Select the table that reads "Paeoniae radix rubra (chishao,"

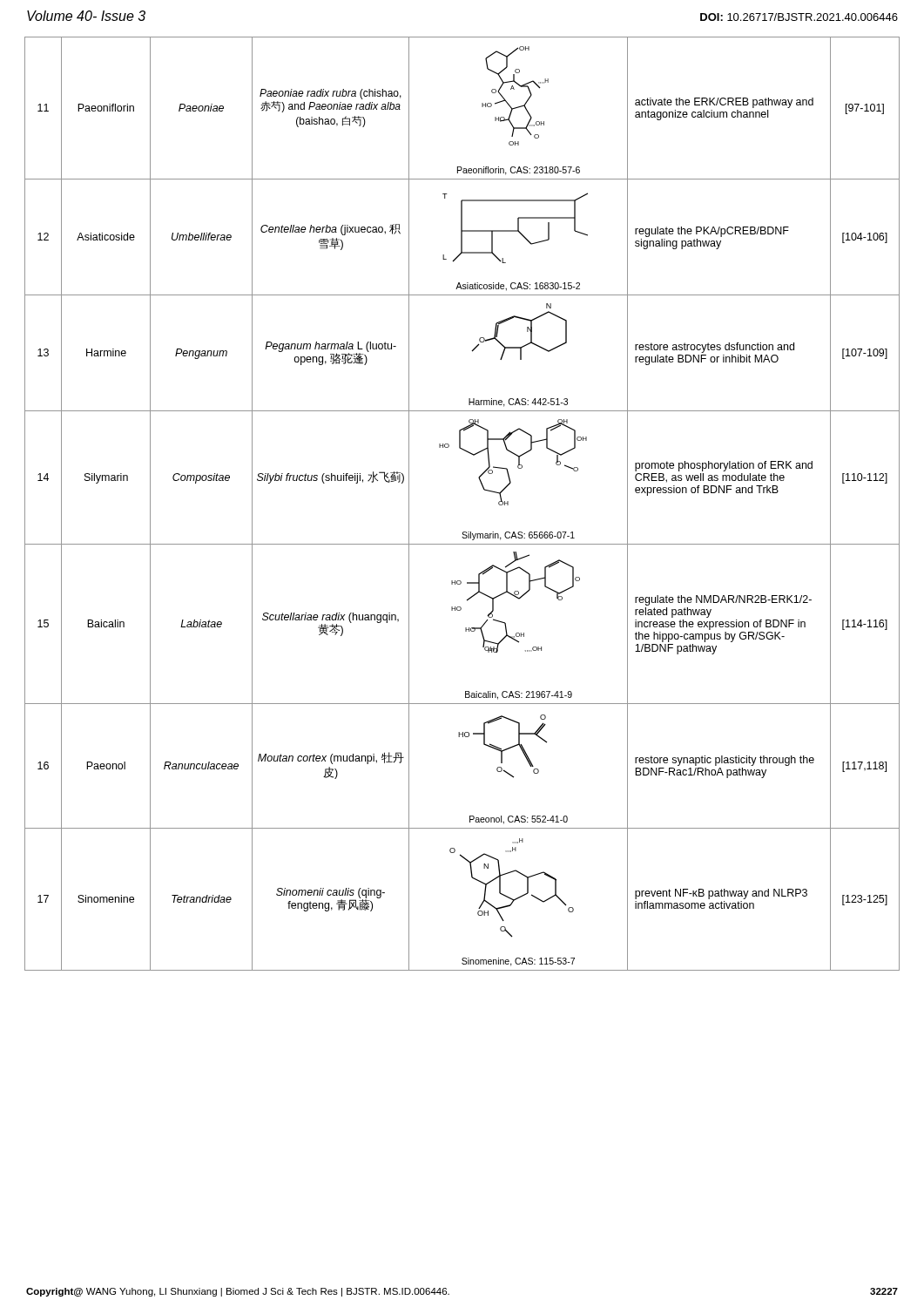(x=462, y=504)
